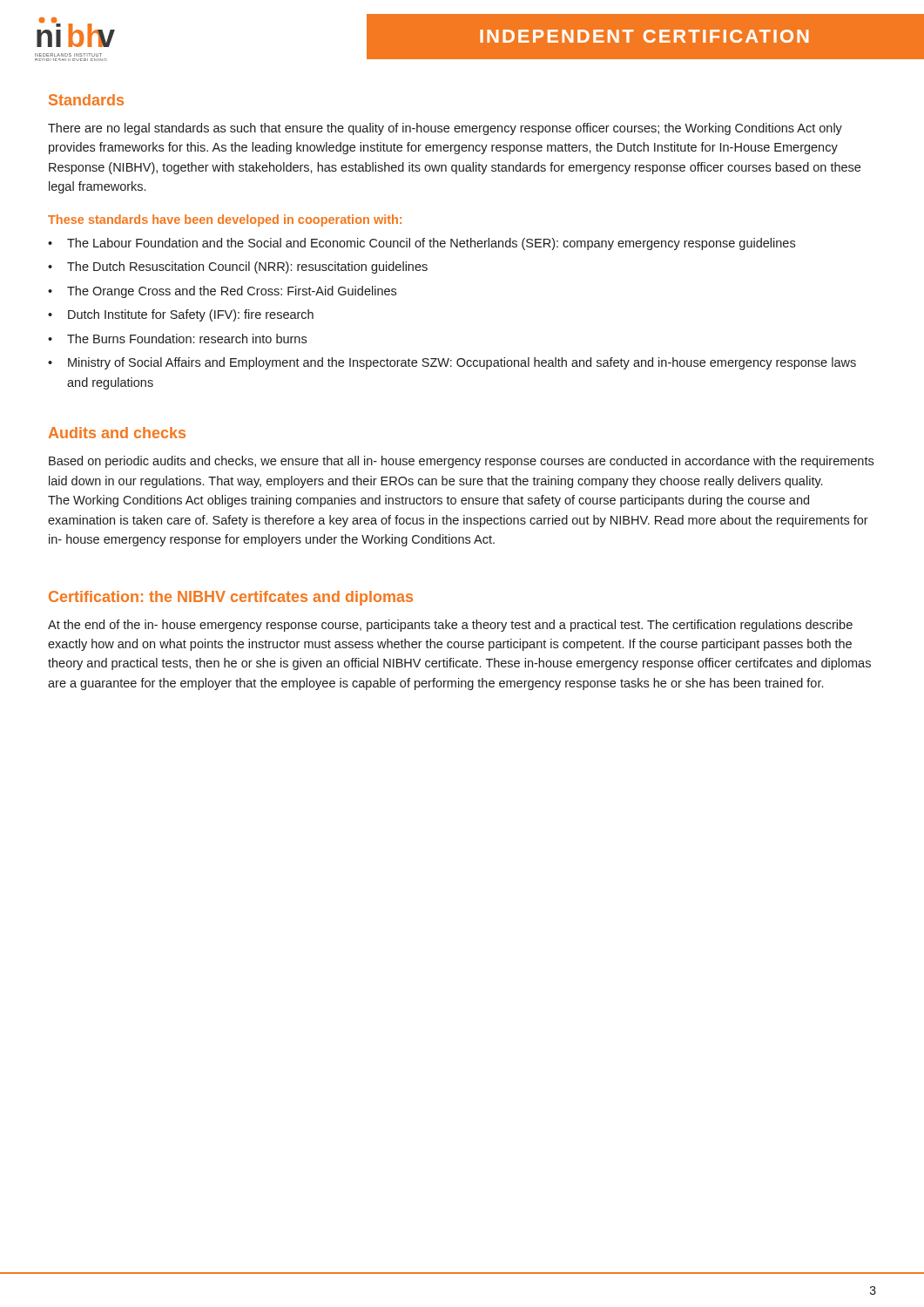Find the block on this page that starts "• Ministry of Social Affairs and Employment"

point(462,373)
